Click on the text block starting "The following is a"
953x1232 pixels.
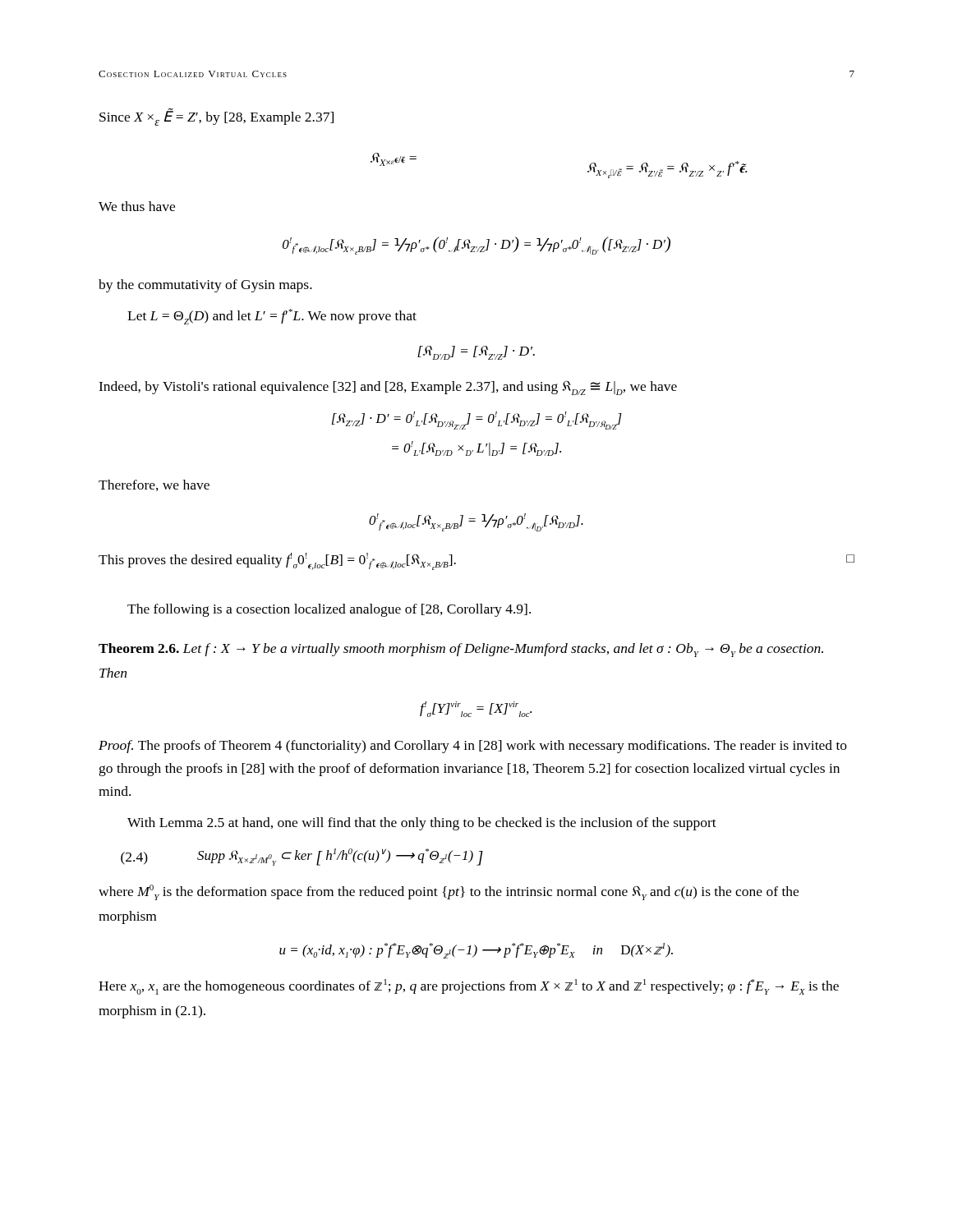(330, 608)
